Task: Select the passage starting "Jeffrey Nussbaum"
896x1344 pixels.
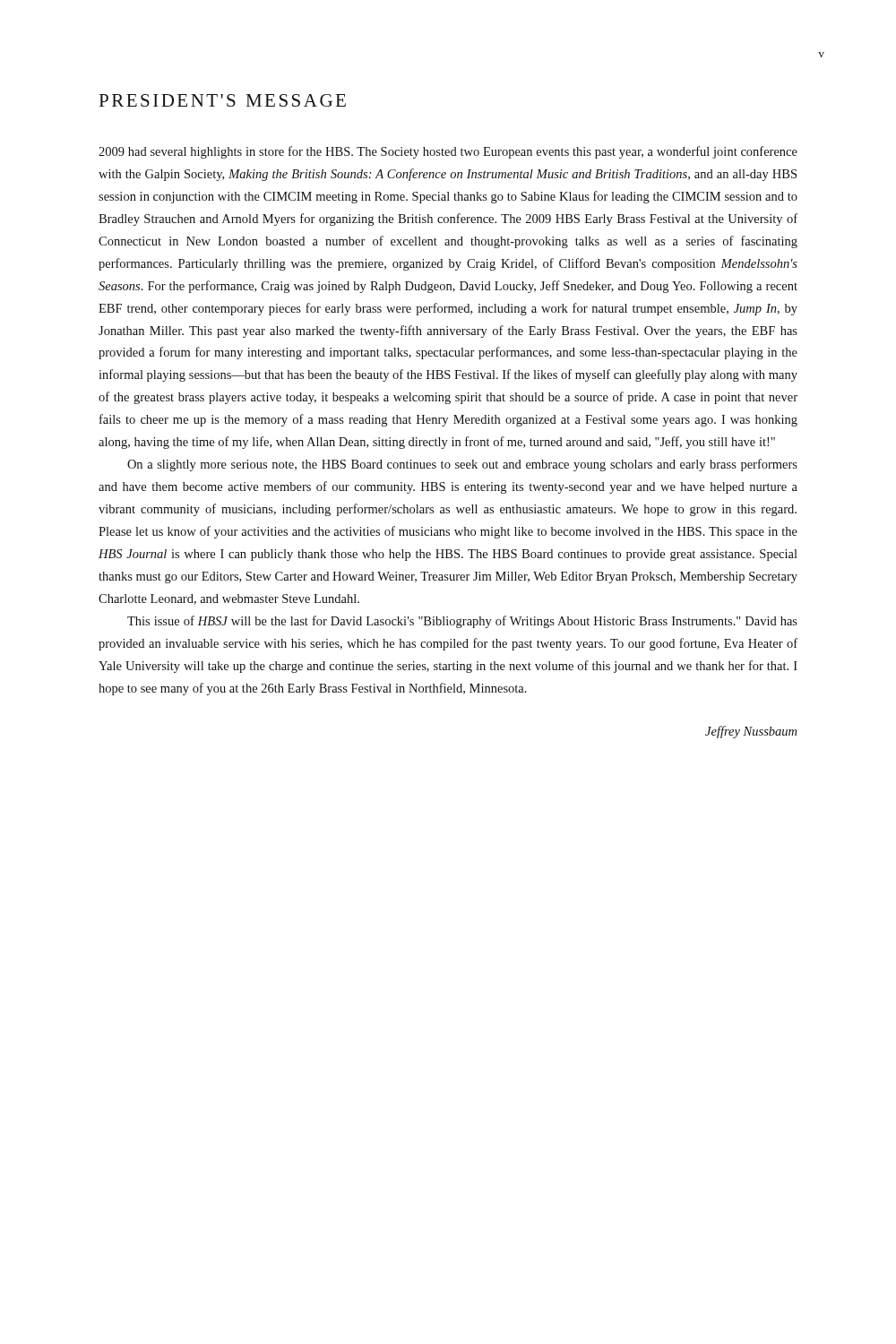Action: click(x=751, y=732)
